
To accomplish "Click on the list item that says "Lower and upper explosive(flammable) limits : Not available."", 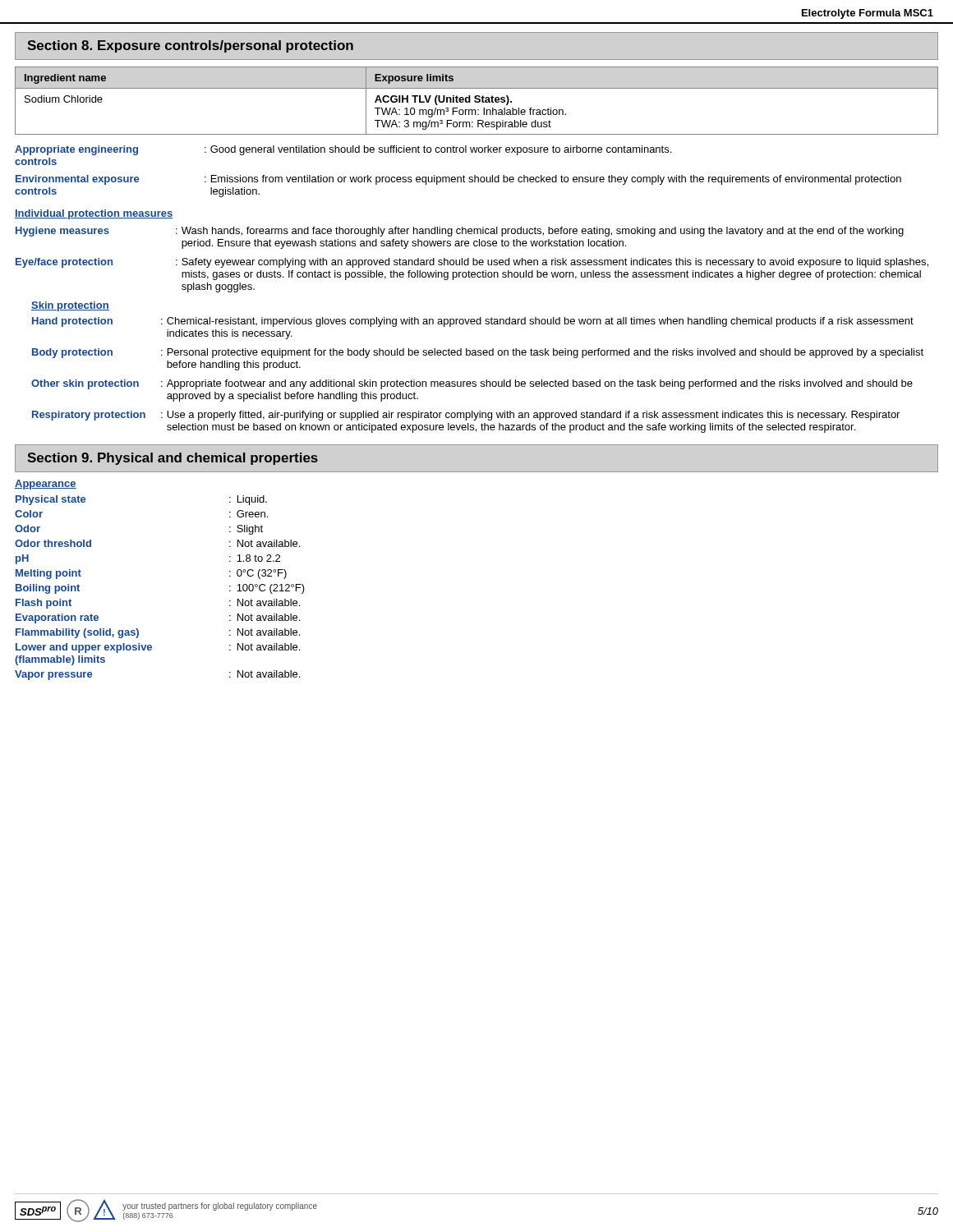I will [x=158, y=653].
